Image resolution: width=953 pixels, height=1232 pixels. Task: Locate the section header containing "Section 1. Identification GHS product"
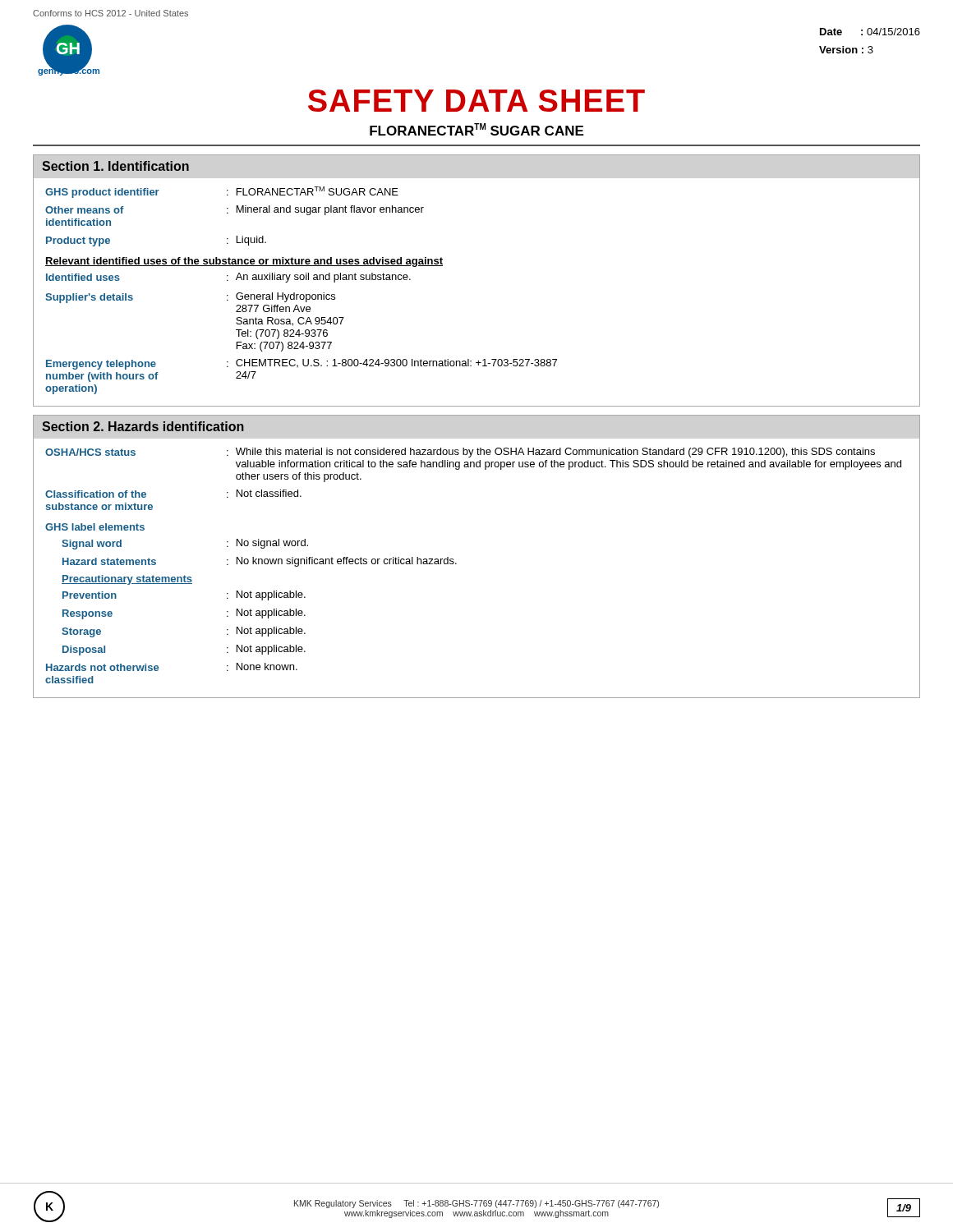point(476,280)
